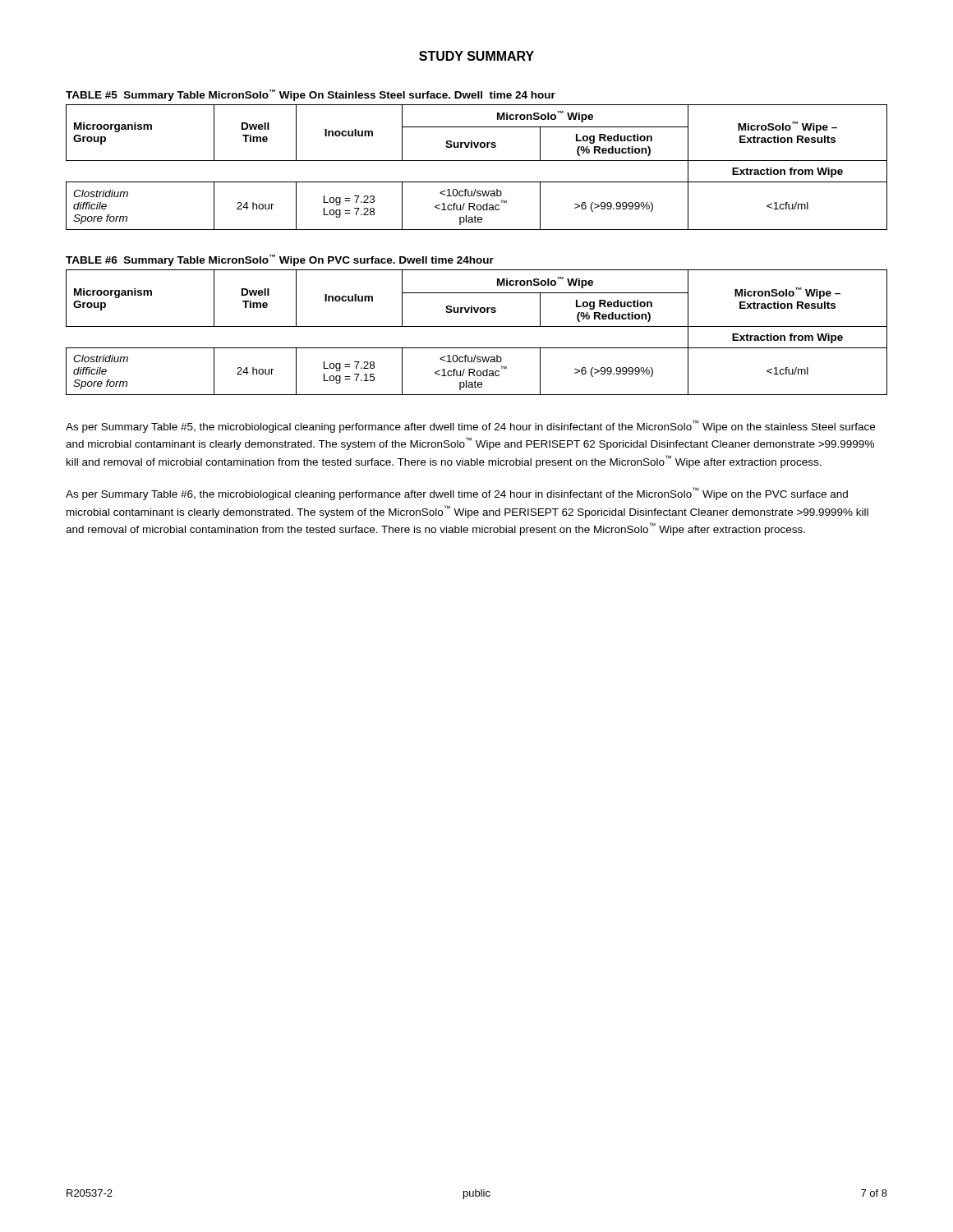953x1232 pixels.
Task: Click where it says "STUDY SUMMARY"
Action: pyautogui.click(x=476, y=56)
